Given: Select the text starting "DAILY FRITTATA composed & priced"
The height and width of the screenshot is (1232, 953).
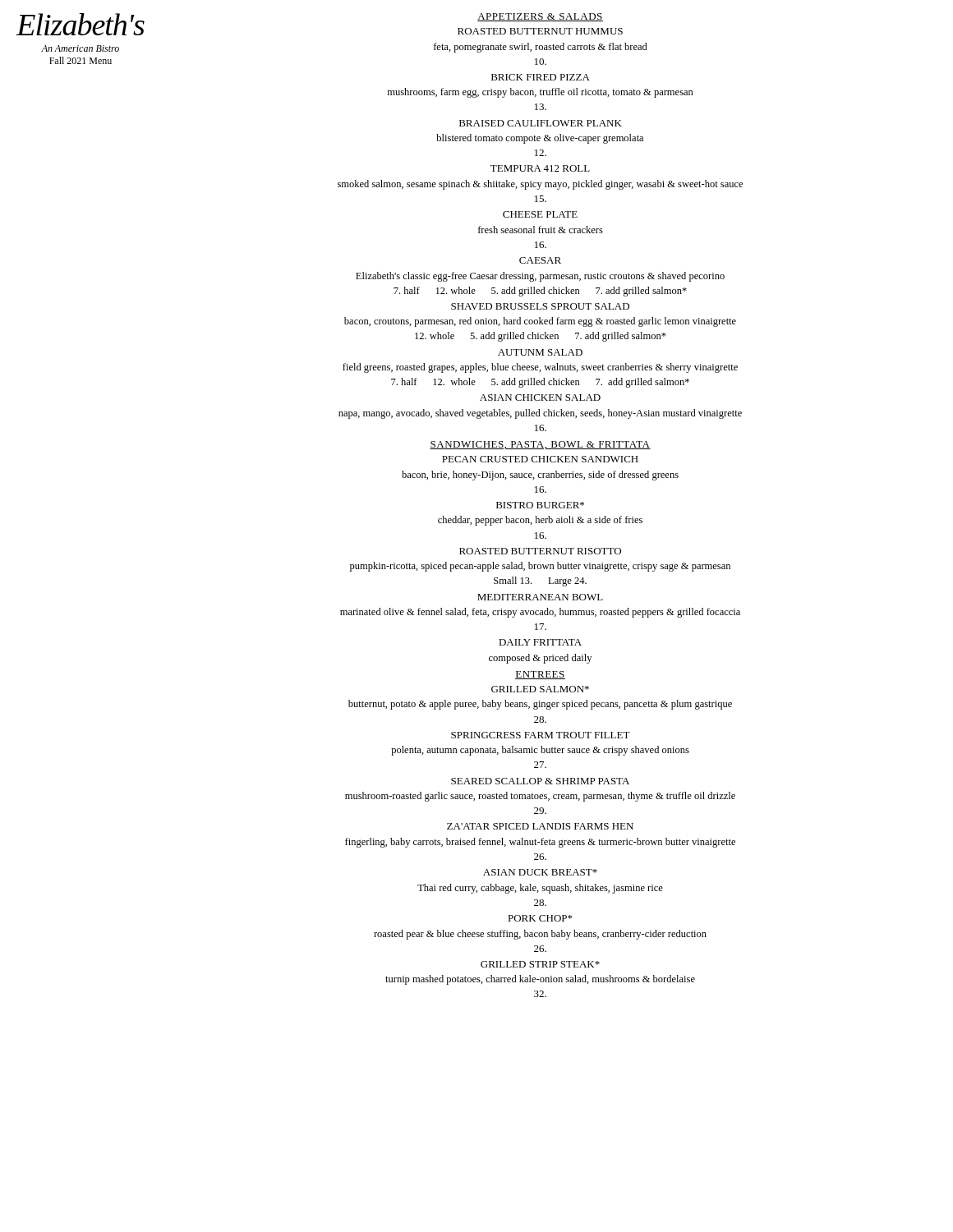Looking at the screenshot, I should click(x=540, y=650).
